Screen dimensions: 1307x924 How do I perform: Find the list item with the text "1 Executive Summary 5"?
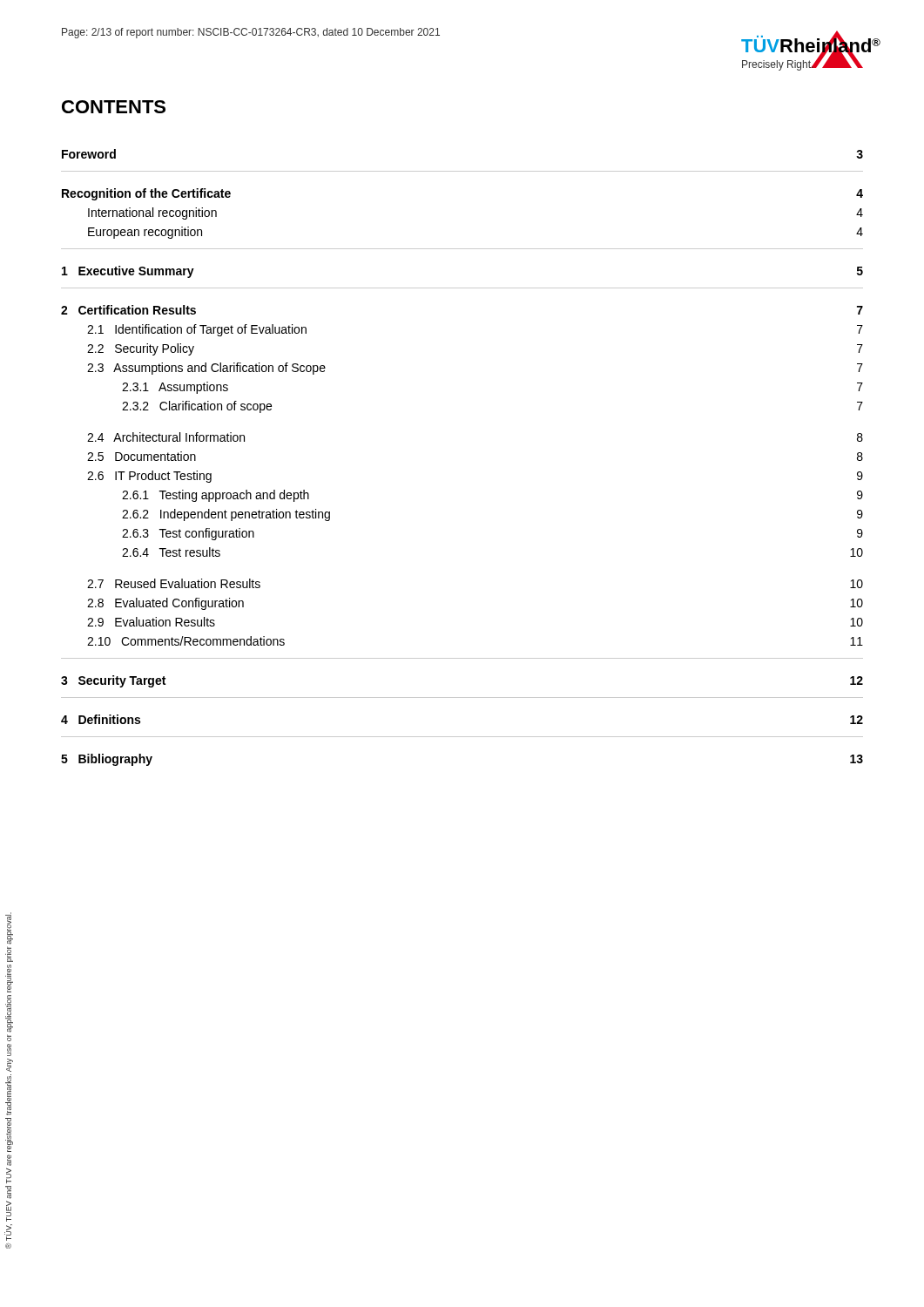pyautogui.click(x=128, y=271)
